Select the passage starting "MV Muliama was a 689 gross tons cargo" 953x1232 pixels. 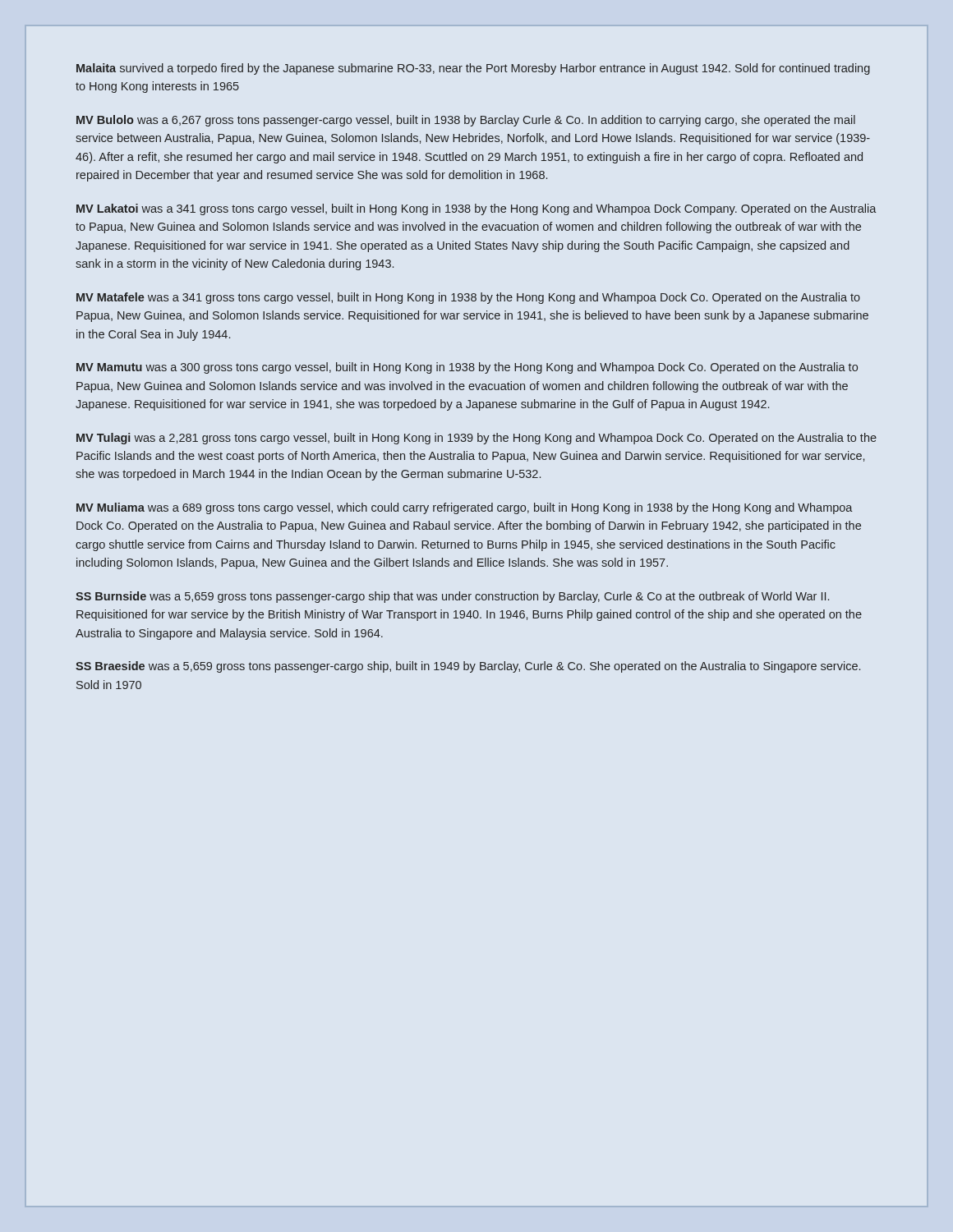(x=469, y=535)
